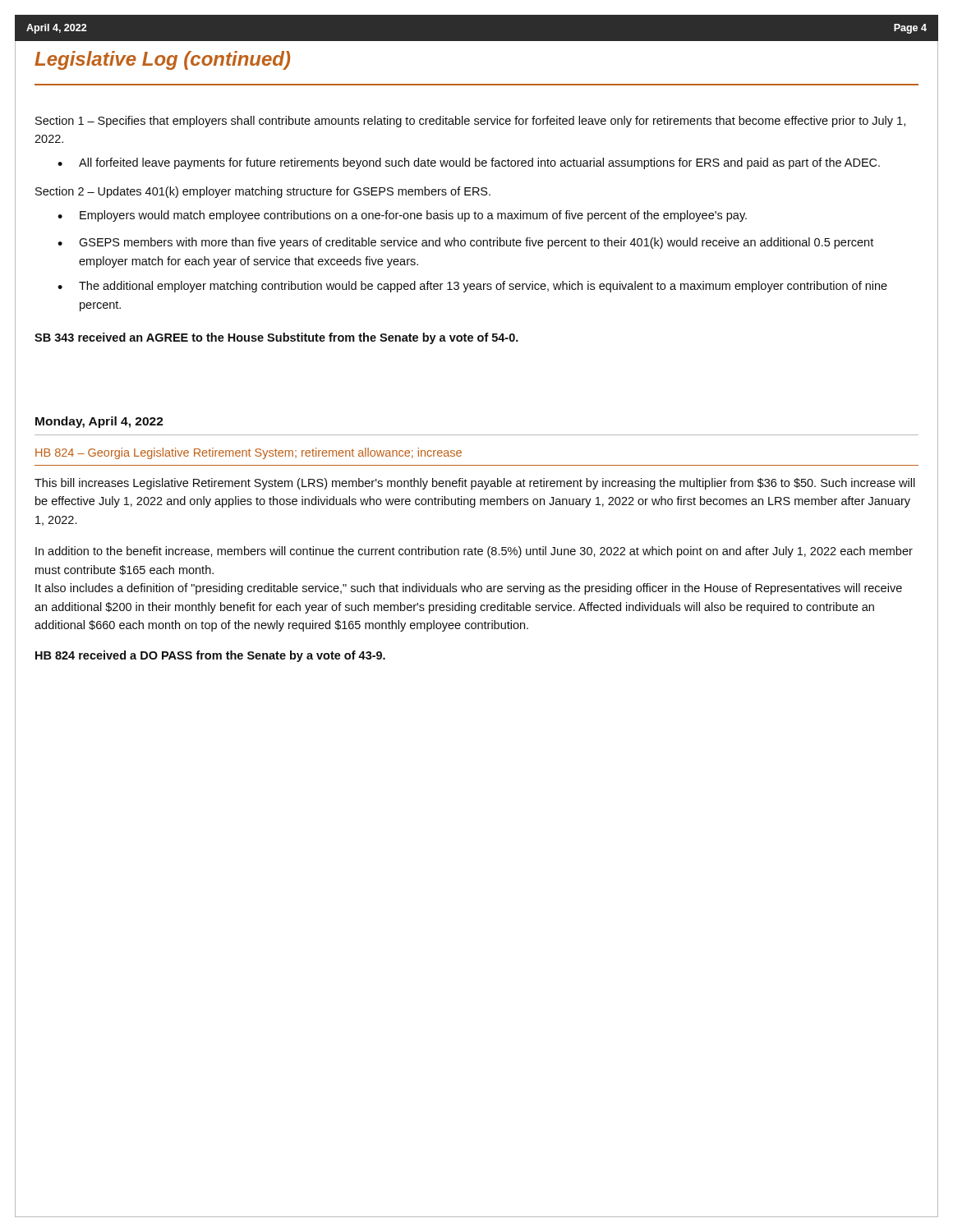Screen dimensions: 1232x953
Task: Point to the block beginning "• All forfeited leave"
Action: [488, 164]
